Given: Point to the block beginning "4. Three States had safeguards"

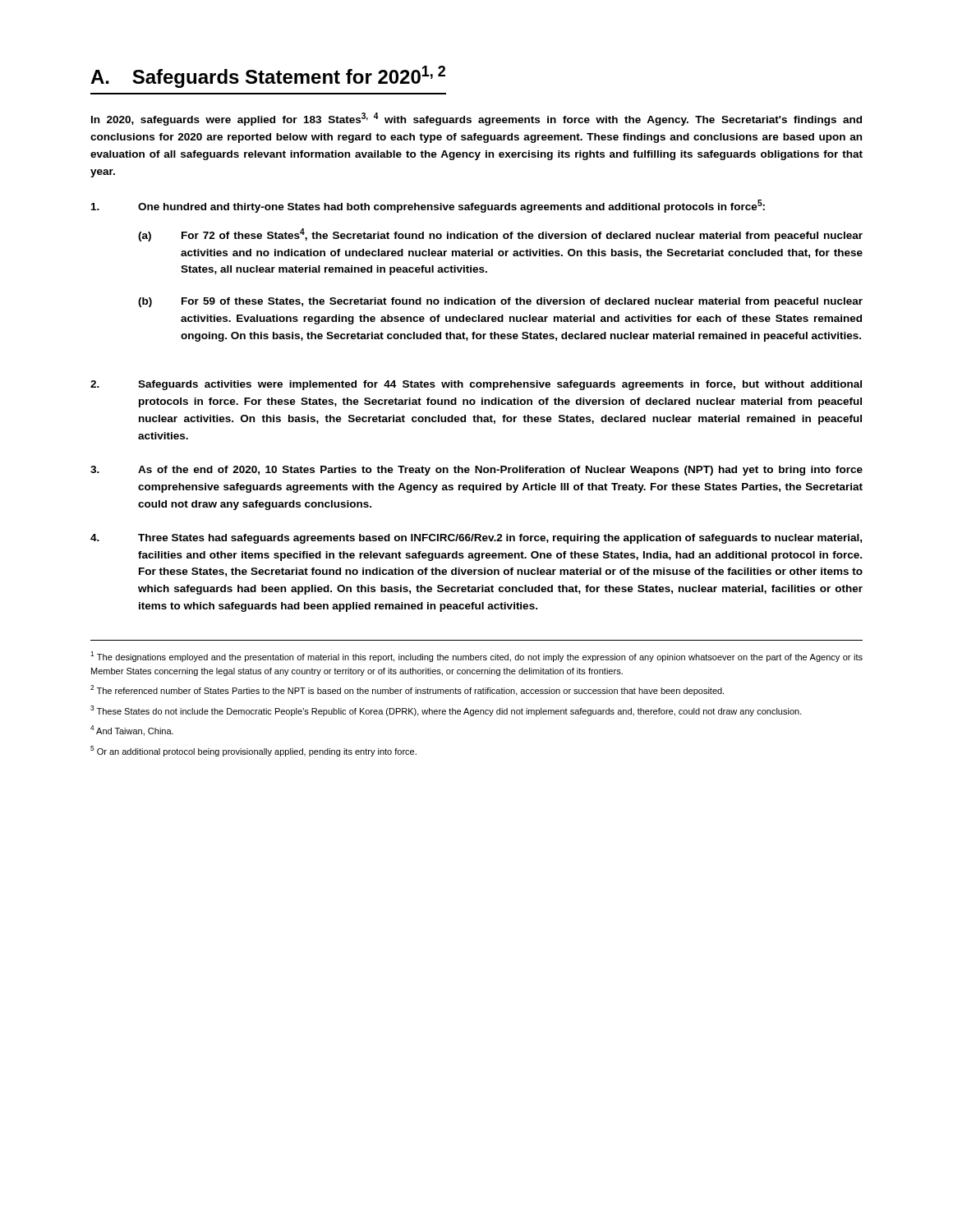Looking at the screenshot, I should [476, 572].
